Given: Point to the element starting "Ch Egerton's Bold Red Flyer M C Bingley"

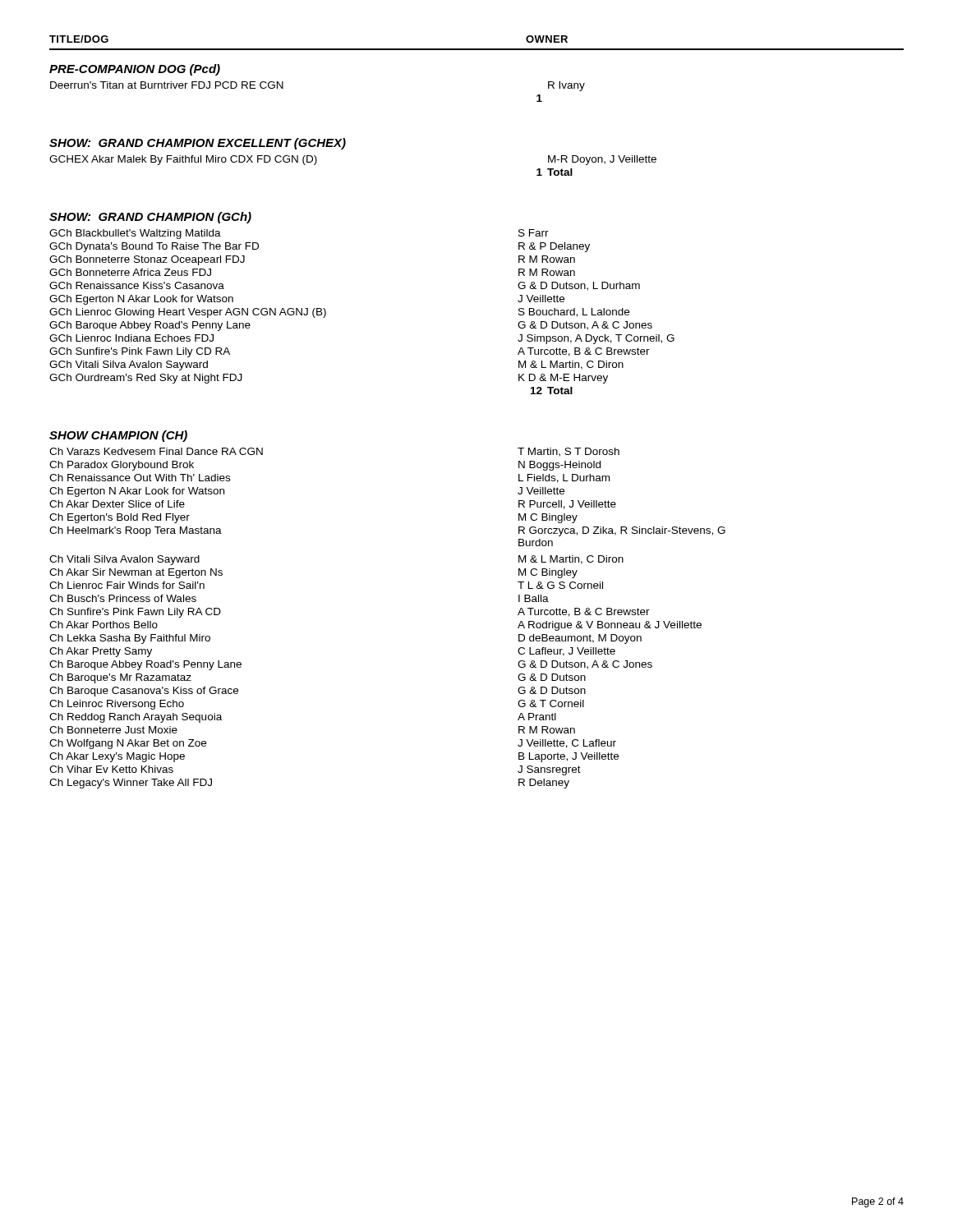Looking at the screenshot, I should (x=120, y=517).
